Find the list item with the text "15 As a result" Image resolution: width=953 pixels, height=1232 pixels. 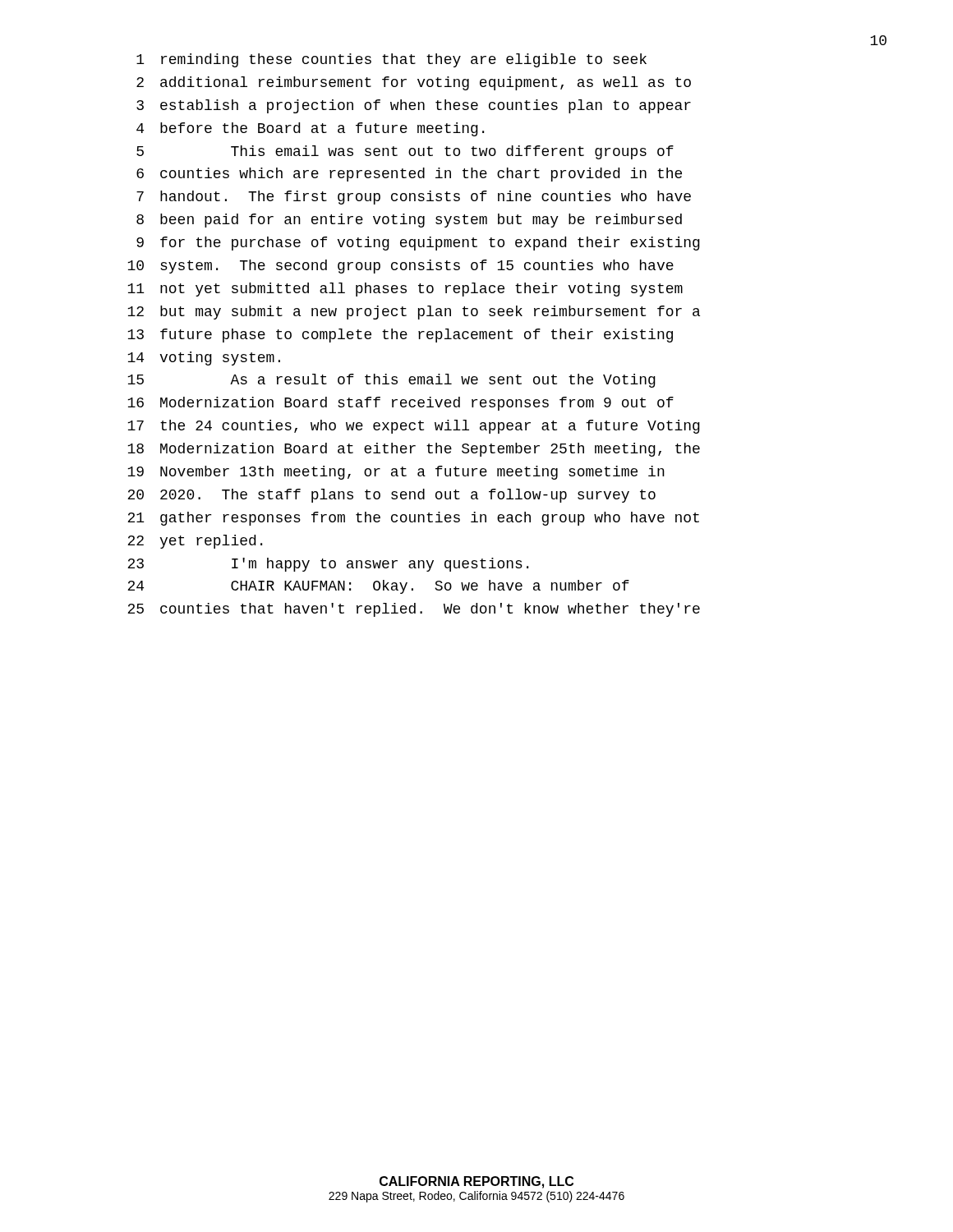(x=476, y=381)
